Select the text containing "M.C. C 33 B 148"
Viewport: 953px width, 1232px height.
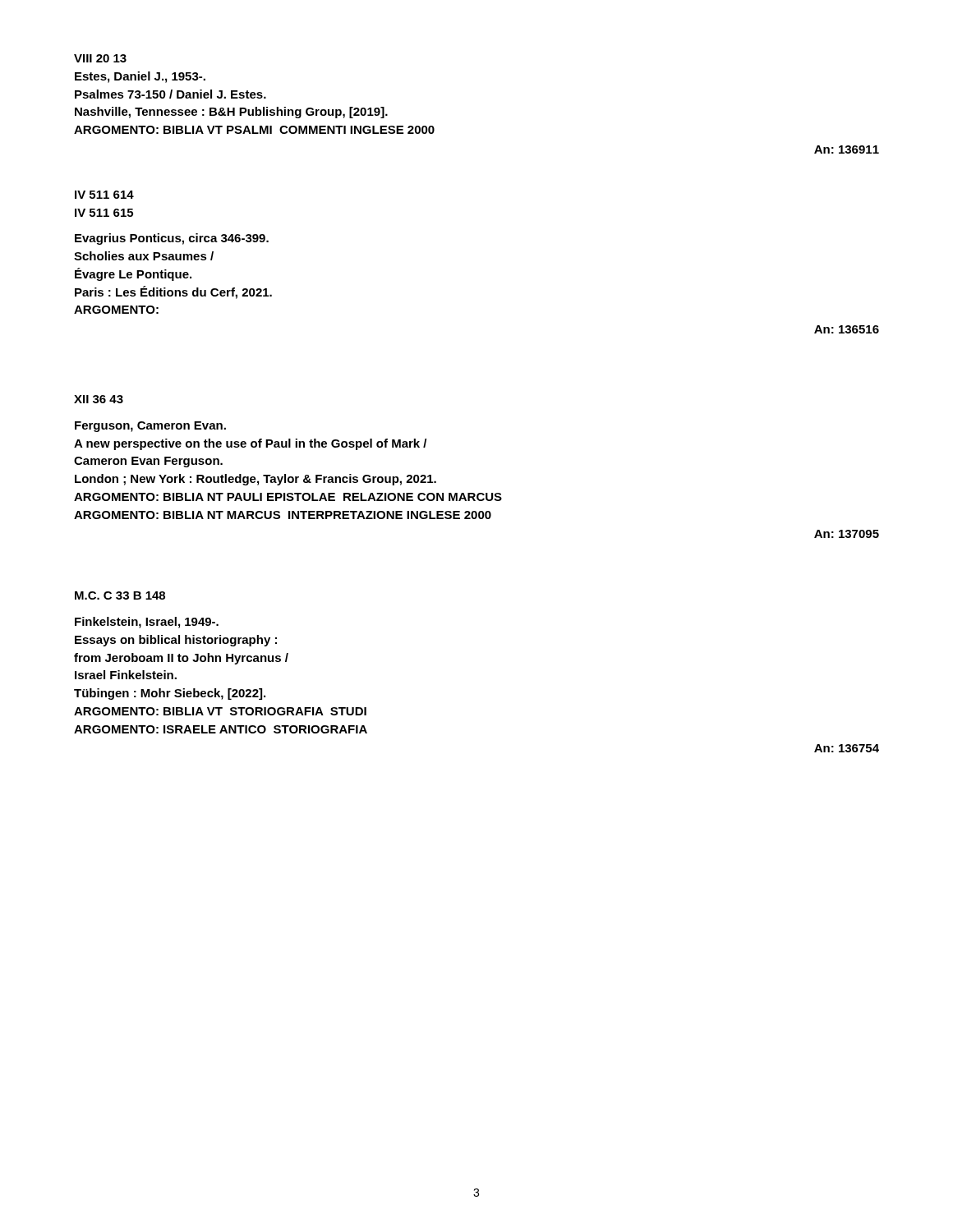pos(120,595)
